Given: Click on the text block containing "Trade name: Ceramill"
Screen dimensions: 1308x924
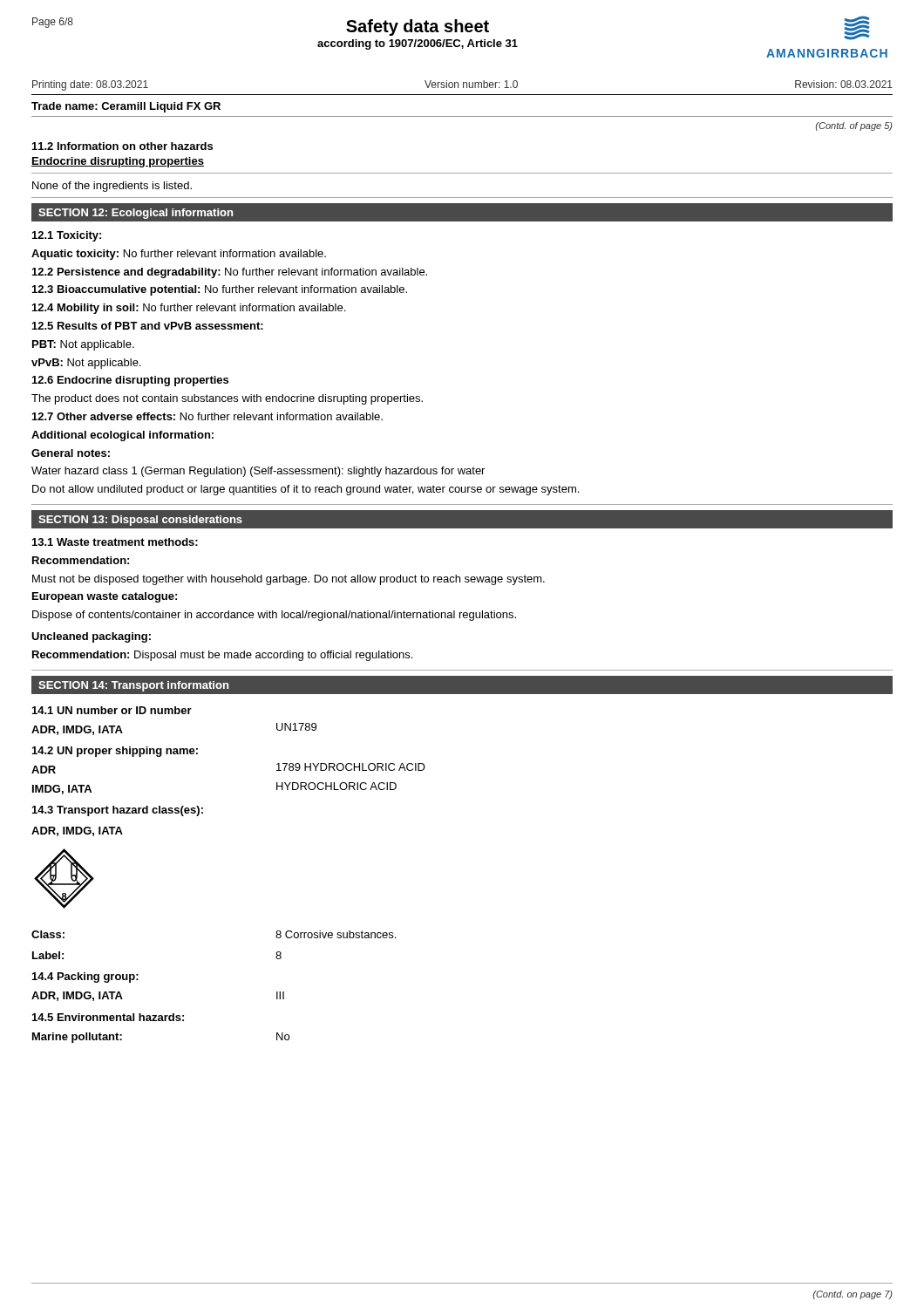Looking at the screenshot, I should tap(126, 106).
